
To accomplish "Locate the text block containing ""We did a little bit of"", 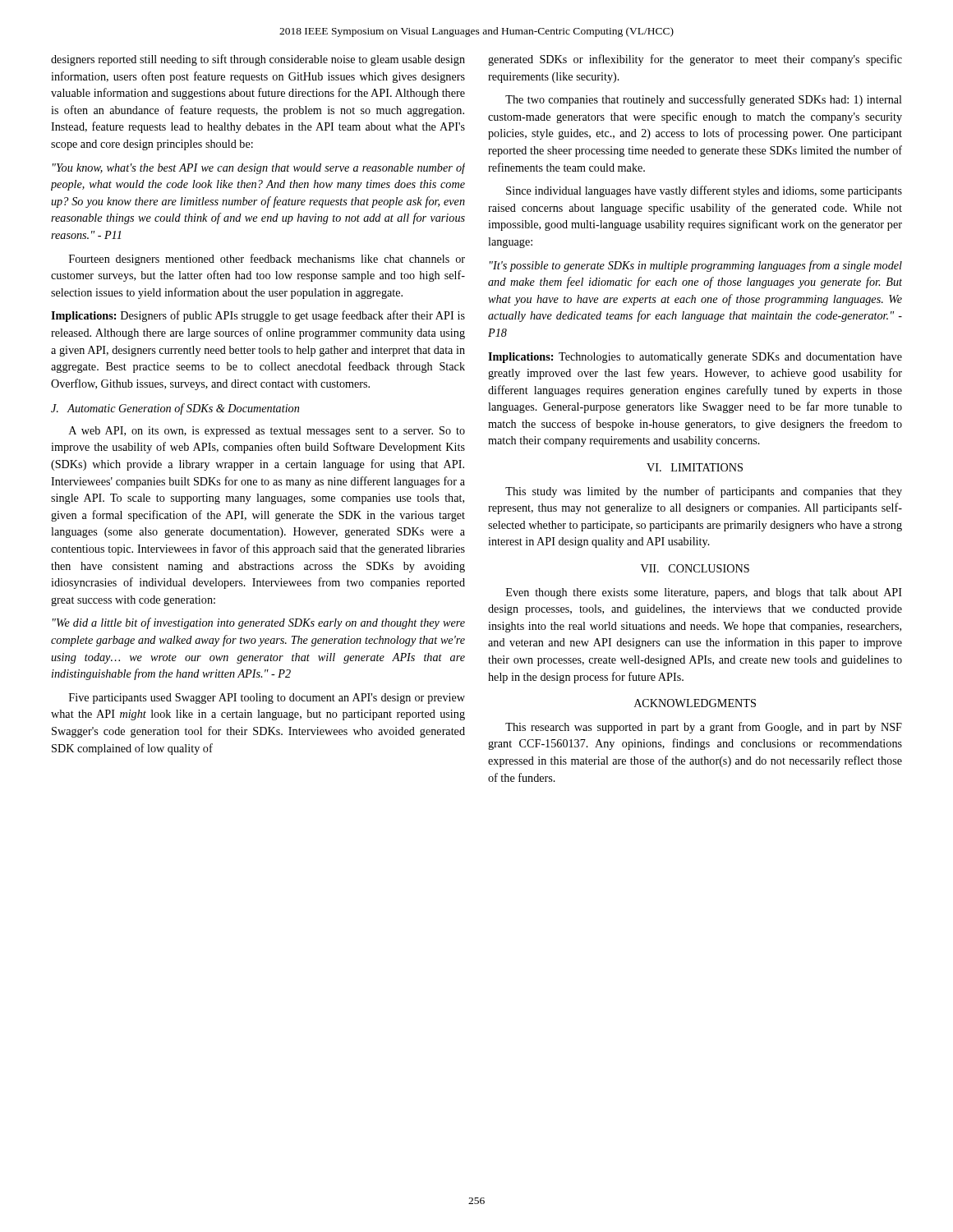I will 258,649.
